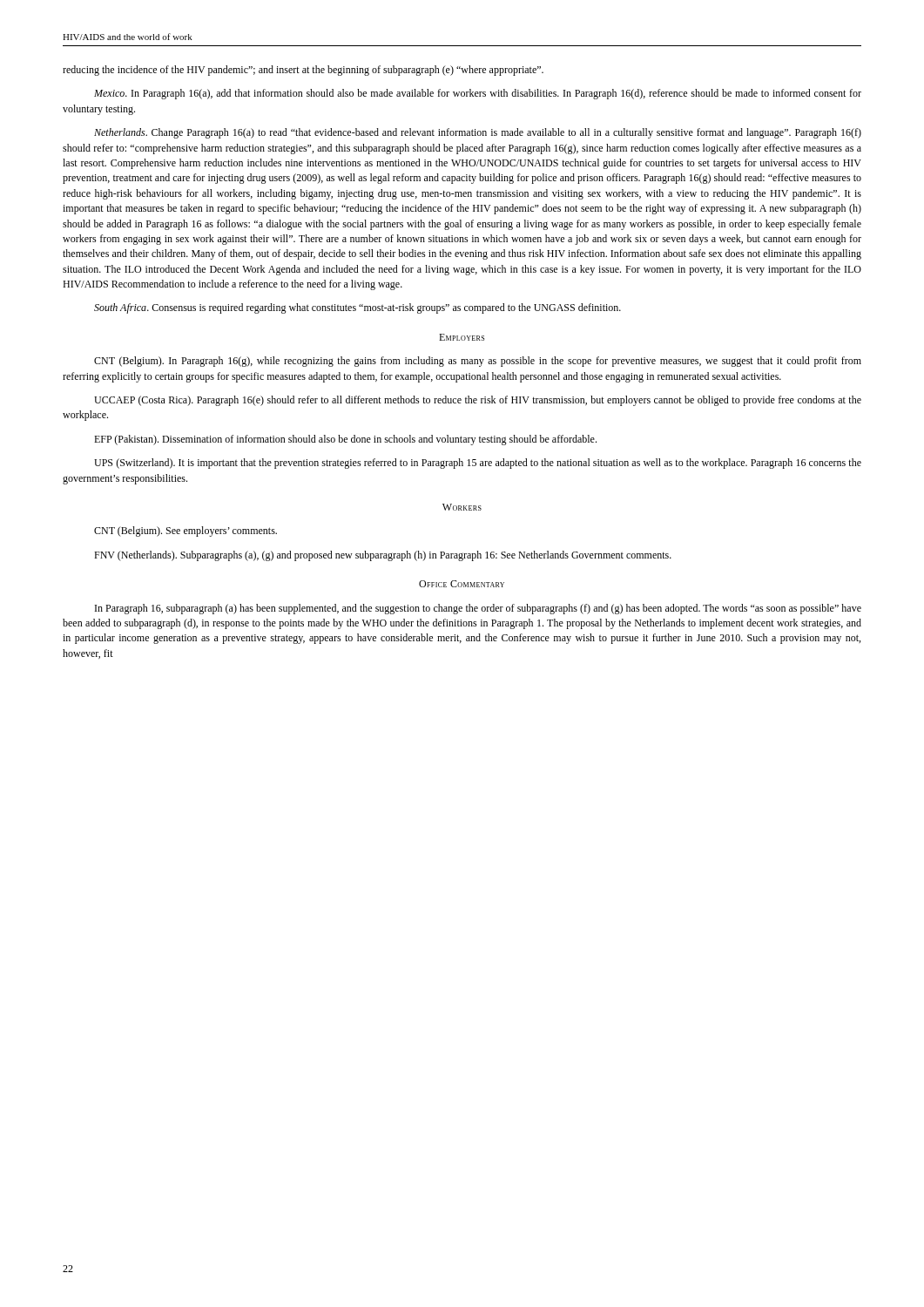Select the section header that reads "Office Commentary"
This screenshot has height=1307, width=924.
coord(462,584)
